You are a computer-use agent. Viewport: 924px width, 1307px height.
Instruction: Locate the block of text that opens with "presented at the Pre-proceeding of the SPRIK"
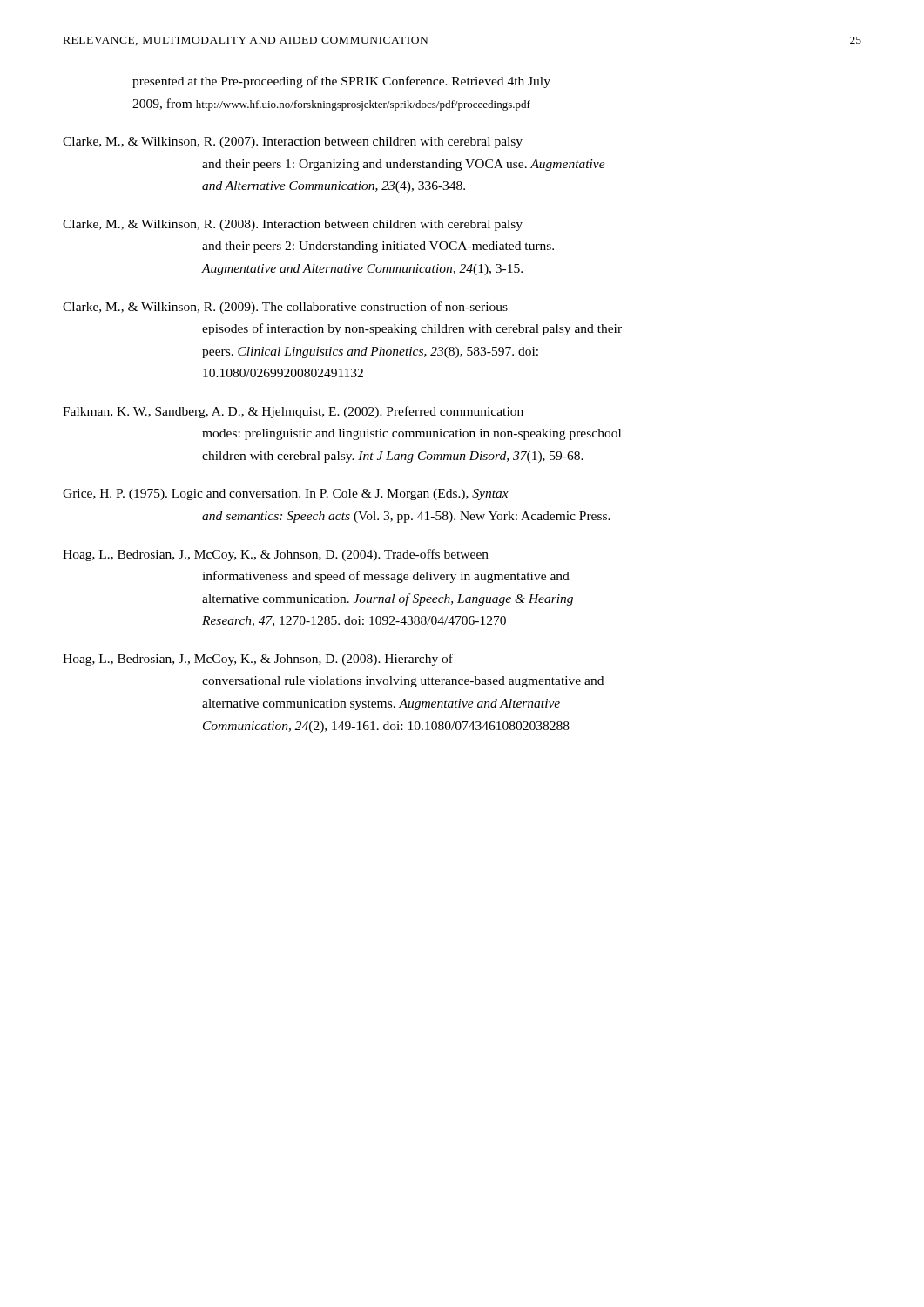pos(341,92)
